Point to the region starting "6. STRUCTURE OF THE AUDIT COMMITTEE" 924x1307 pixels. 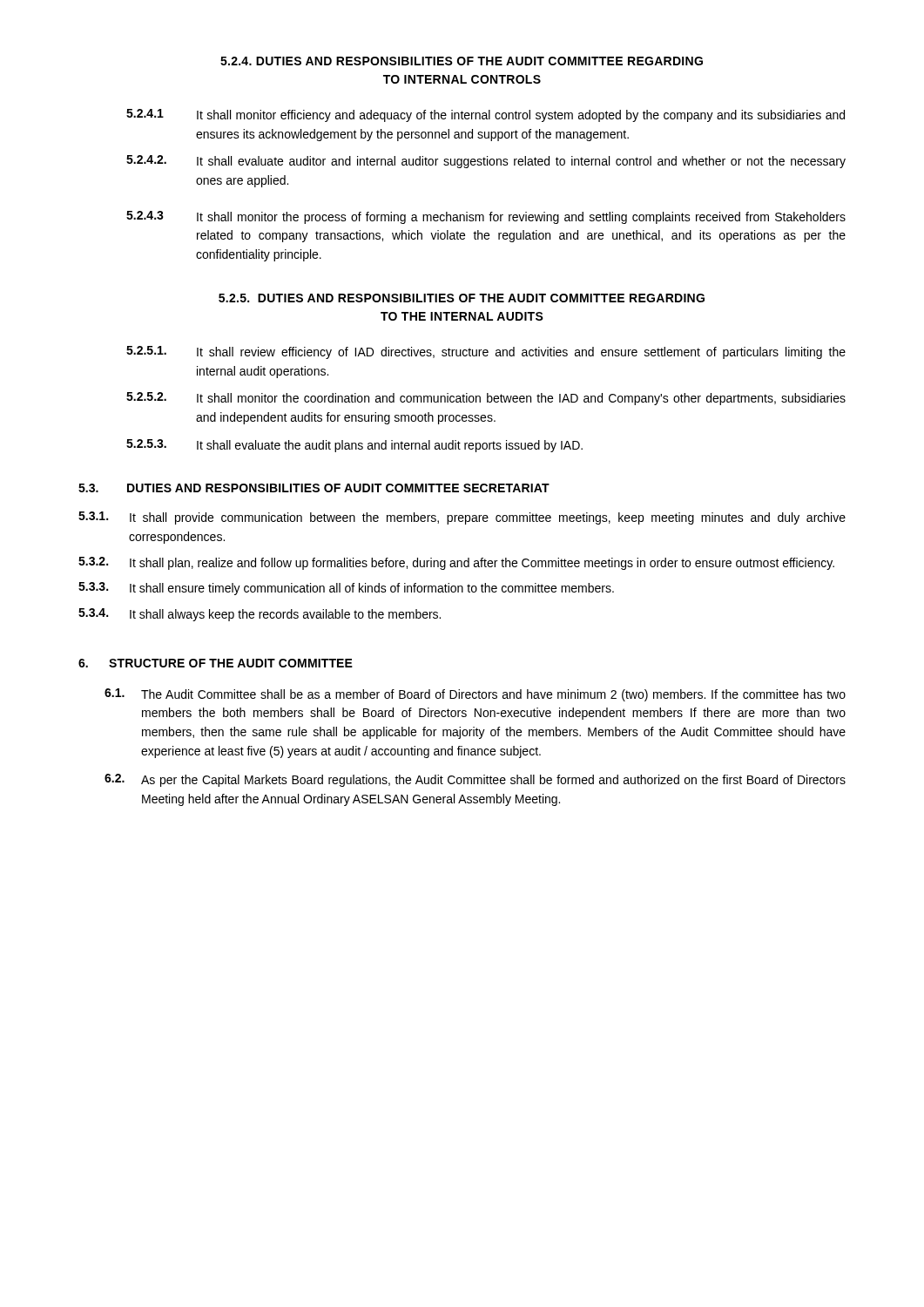[x=216, y=663]
